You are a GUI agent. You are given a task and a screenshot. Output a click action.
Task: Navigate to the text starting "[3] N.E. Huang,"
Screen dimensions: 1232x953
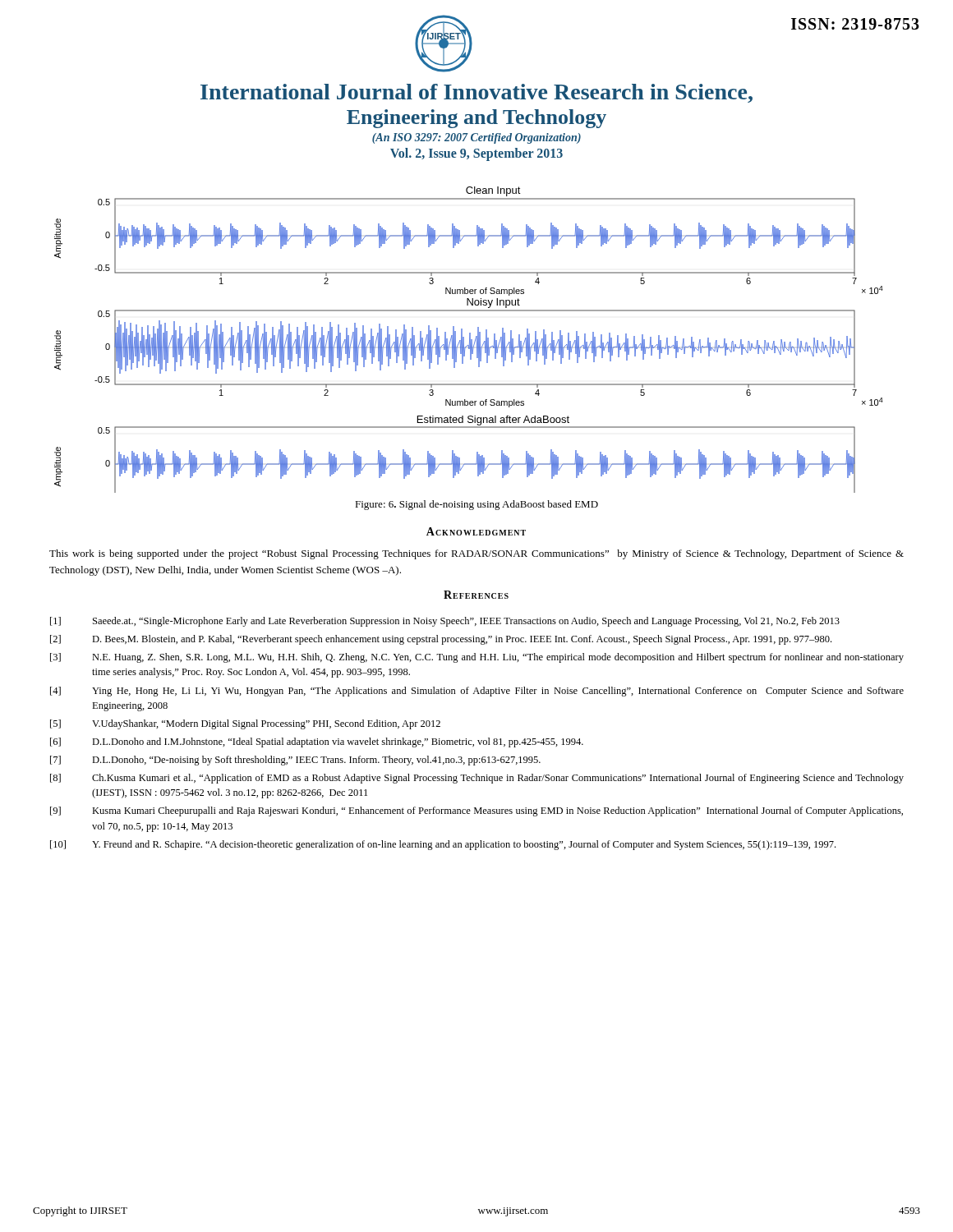point(476,665)
